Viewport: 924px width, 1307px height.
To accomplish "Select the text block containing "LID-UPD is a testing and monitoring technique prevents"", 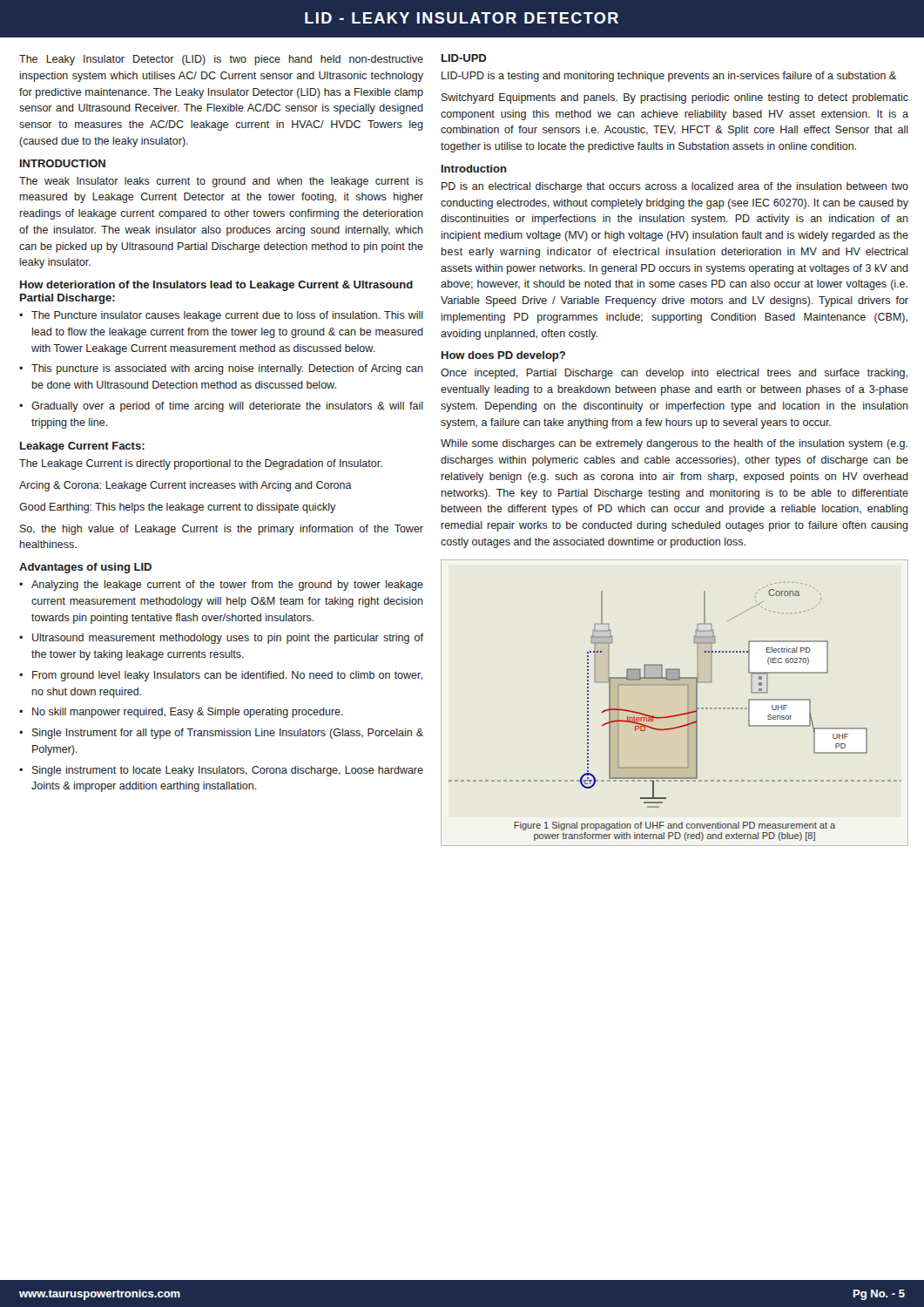I will [x=668, y=76].
